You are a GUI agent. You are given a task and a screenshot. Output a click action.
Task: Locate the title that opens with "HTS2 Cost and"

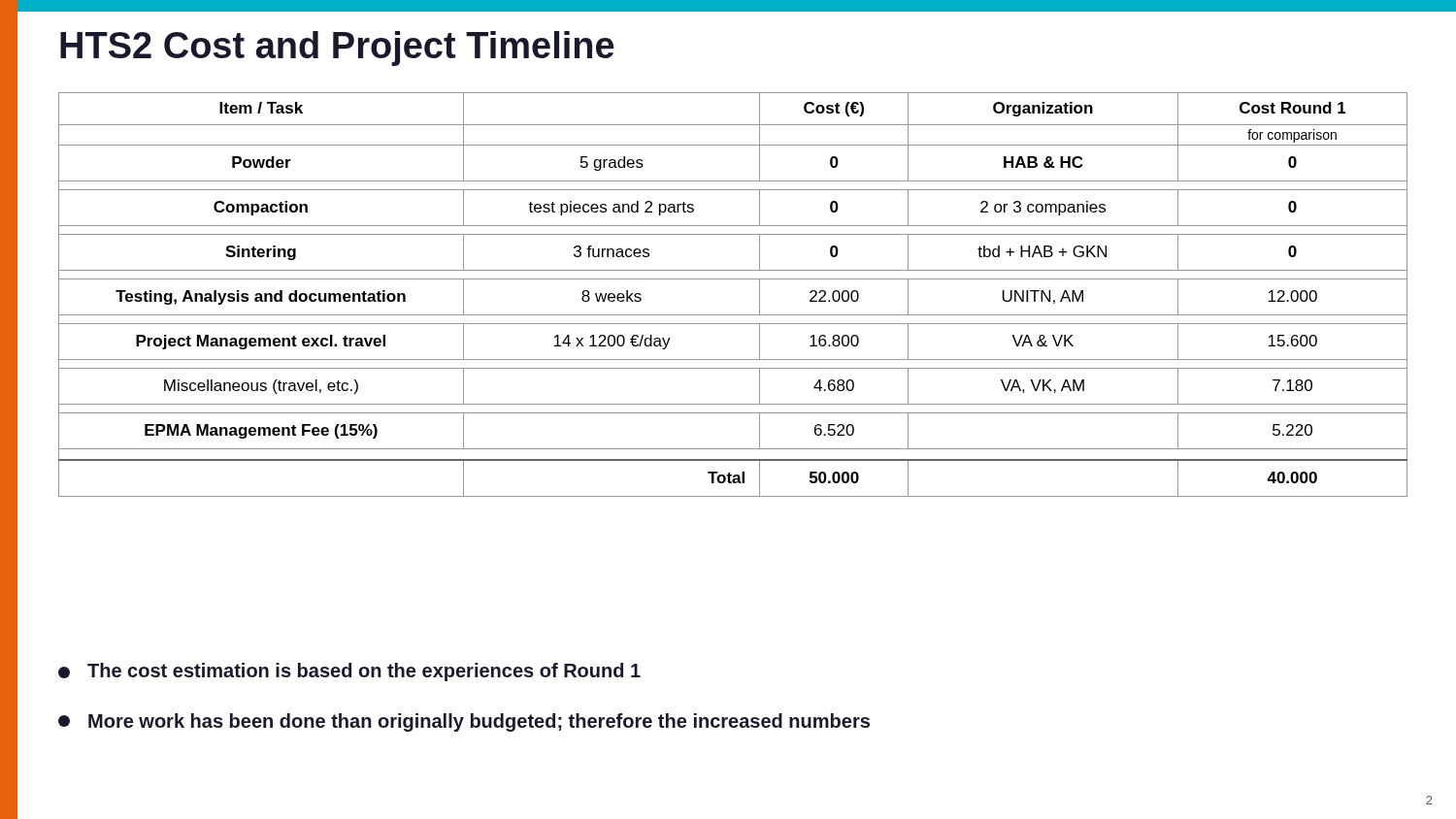[x=337, y=46]
